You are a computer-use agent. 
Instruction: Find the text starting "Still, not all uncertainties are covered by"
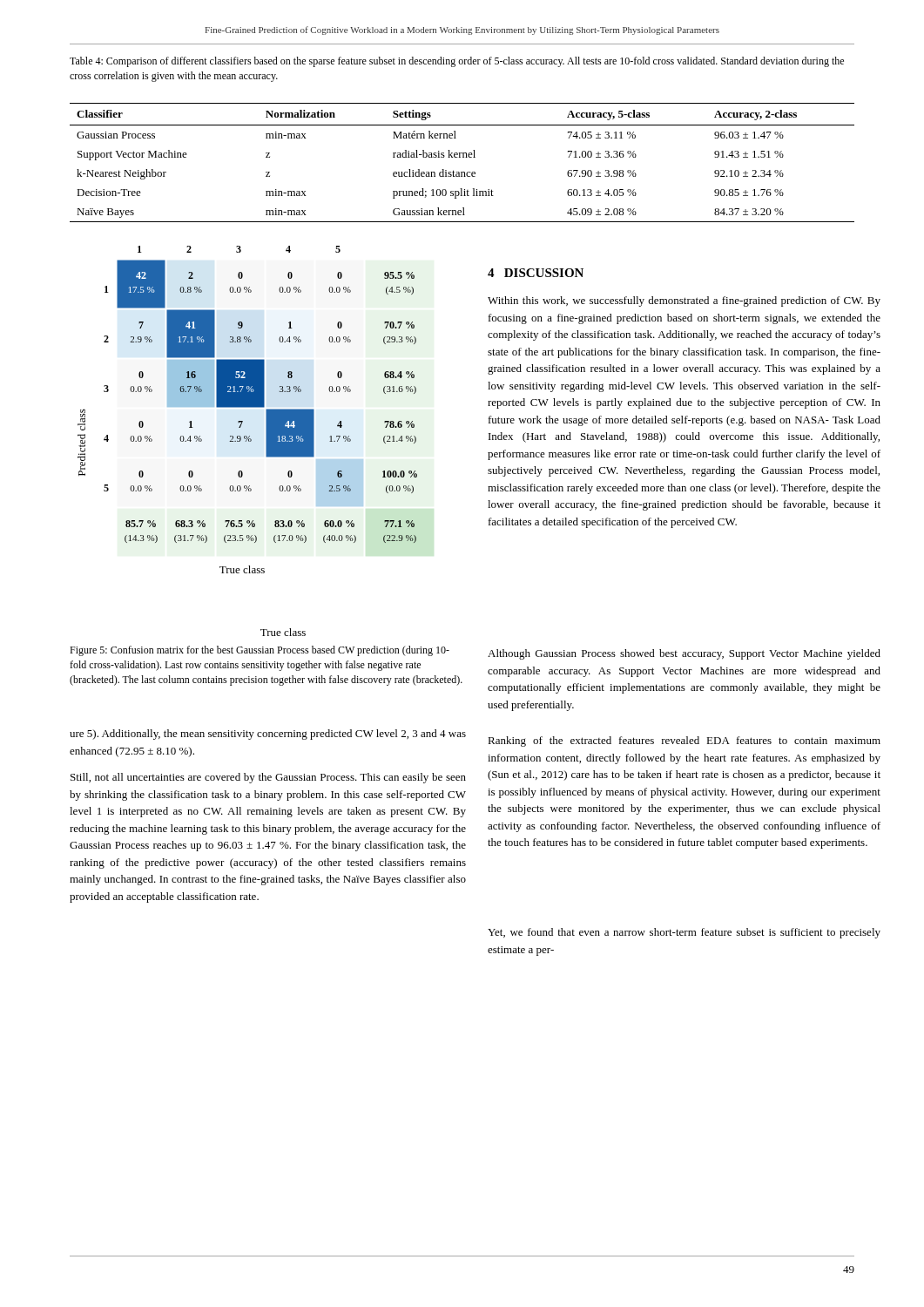coord(268,836)
